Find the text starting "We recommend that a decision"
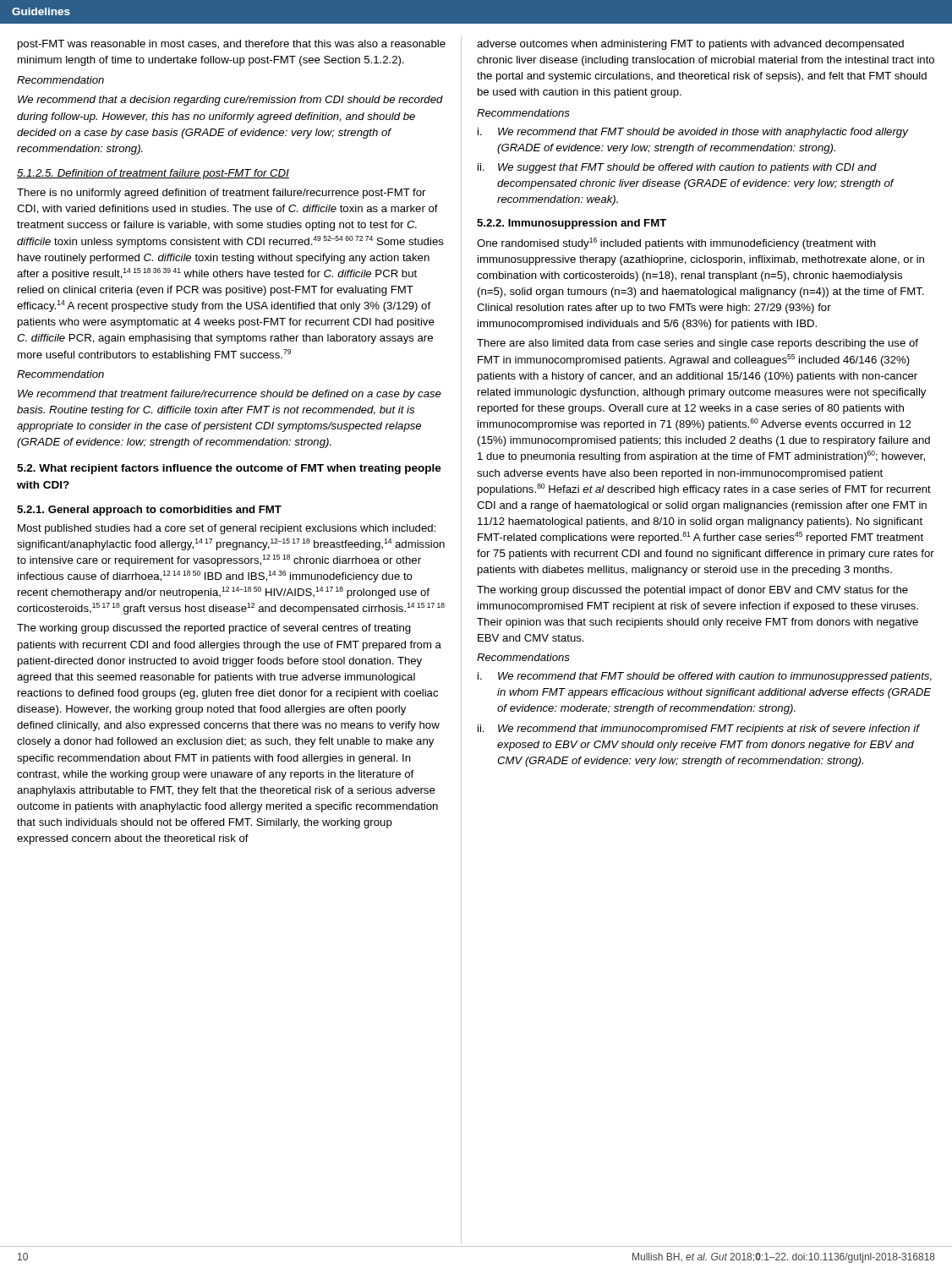The width and height of the screenshot is (952, 1268). pyautogui.click(x=230, y=124)
